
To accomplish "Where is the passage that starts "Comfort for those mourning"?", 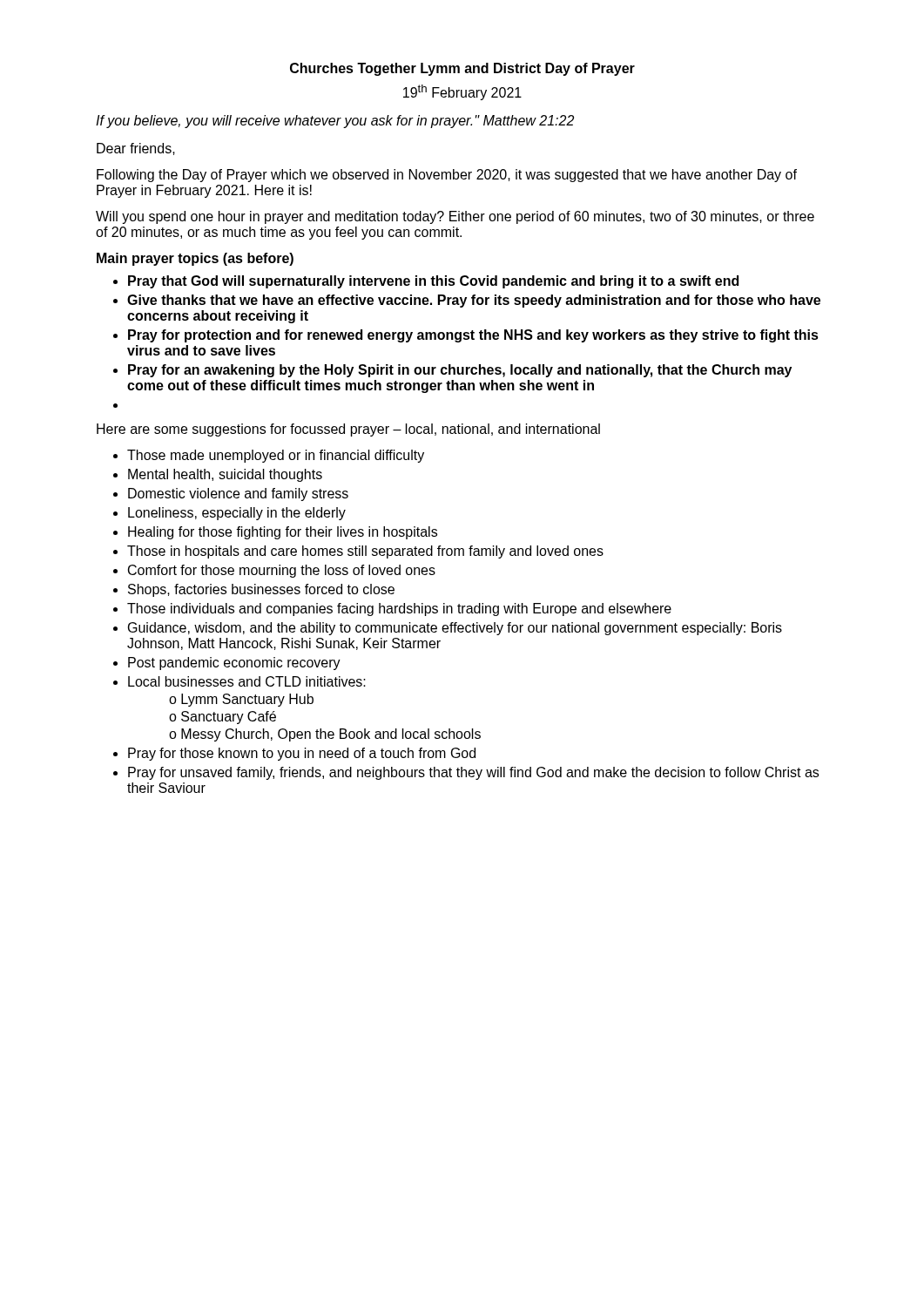I will [x=282, y=571].
